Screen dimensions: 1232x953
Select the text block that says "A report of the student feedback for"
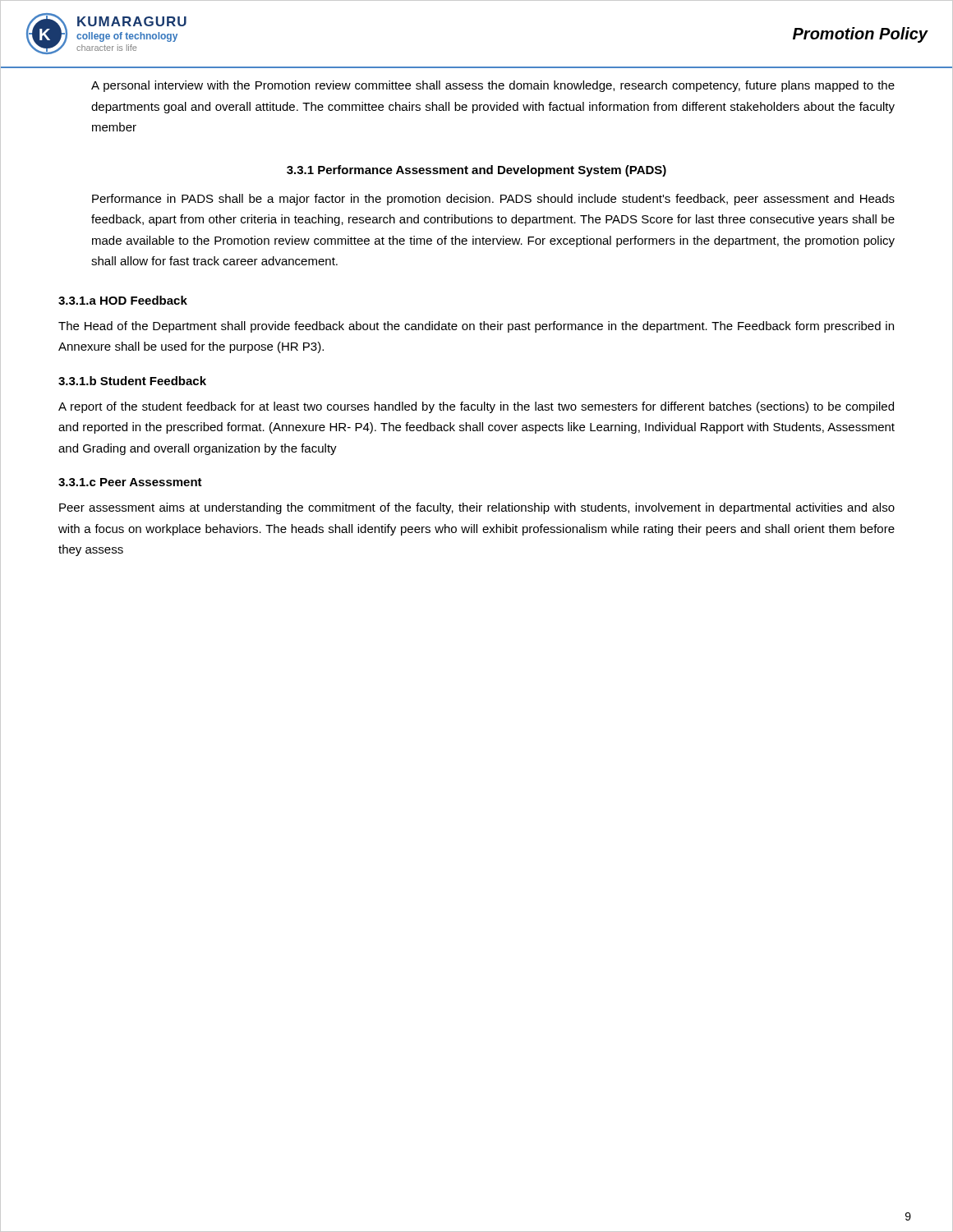pyautogui.click(x=476, y=427)
